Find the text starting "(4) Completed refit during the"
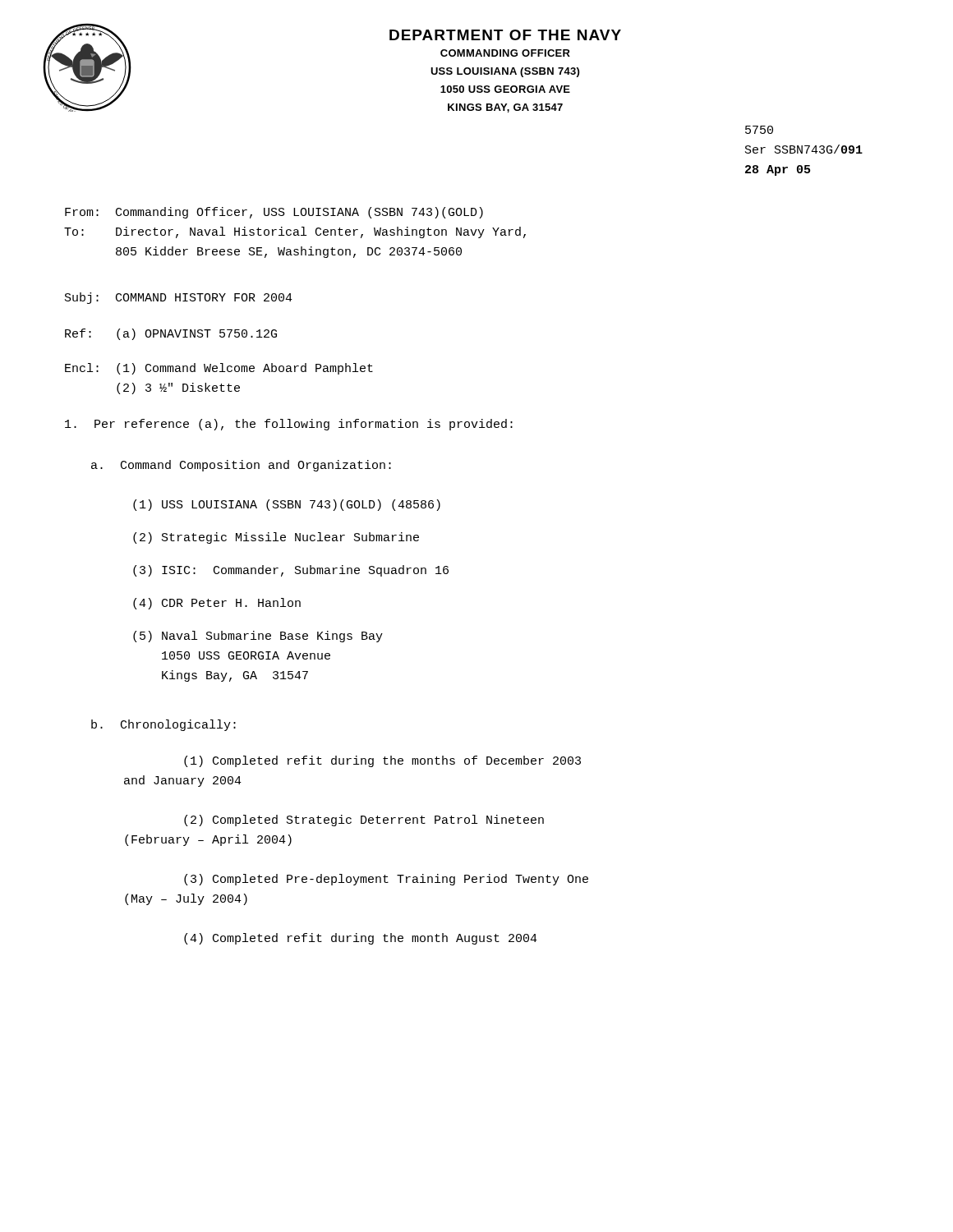The image size is (953, 1232). (330, 939)
